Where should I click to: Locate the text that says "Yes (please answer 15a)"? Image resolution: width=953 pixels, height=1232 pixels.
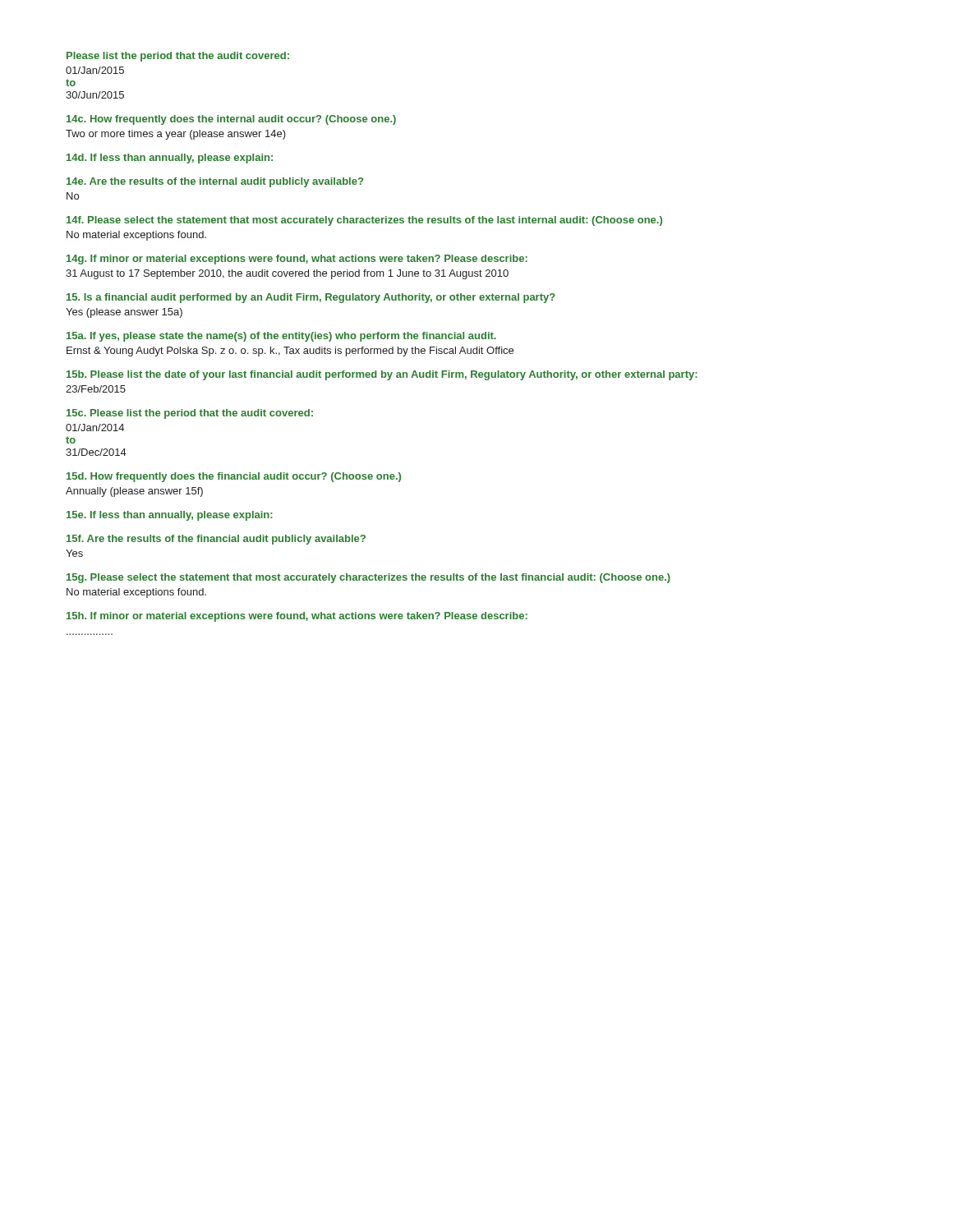click(x=124, y=312)
